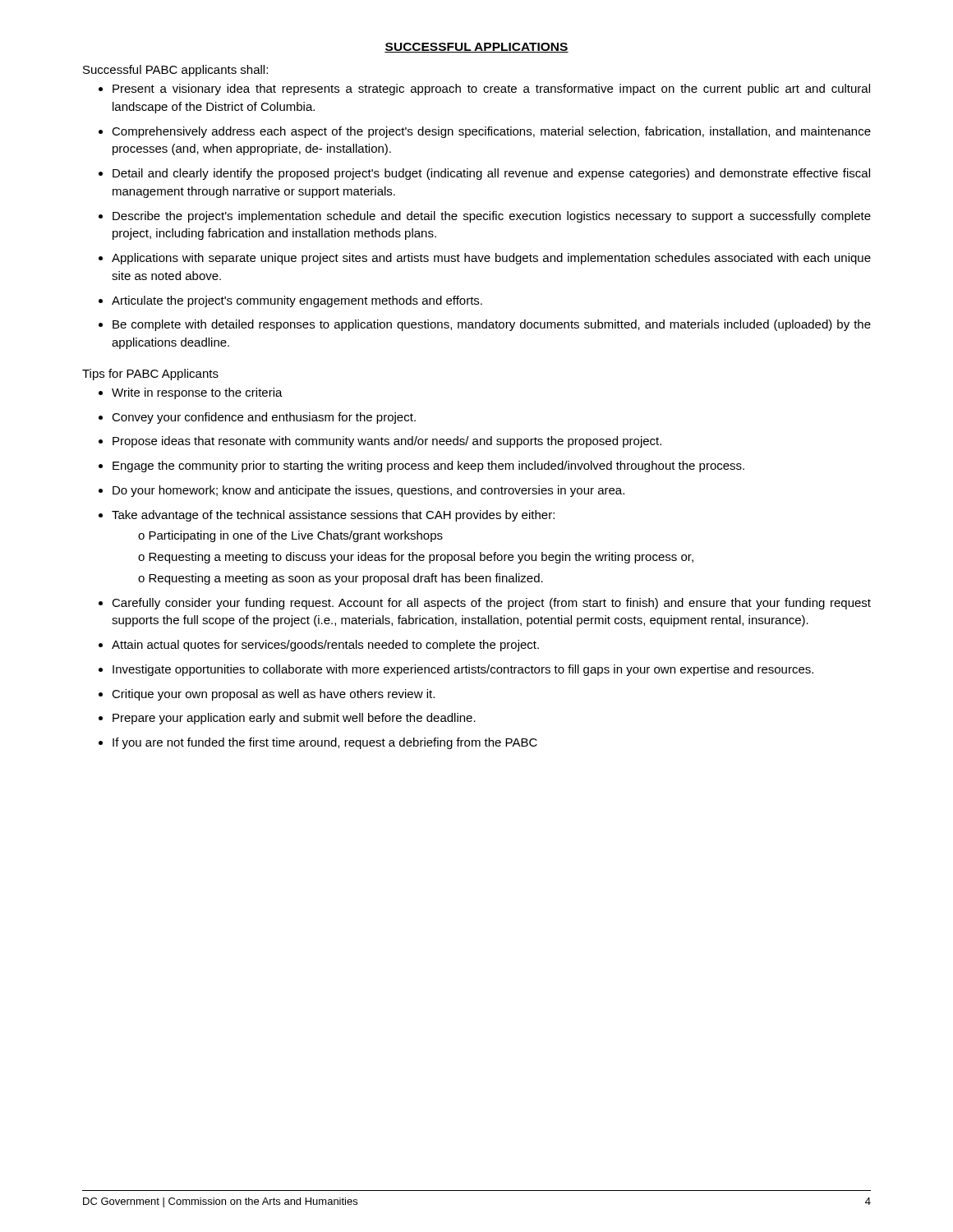The width and height of the screenshot is (953, 1232).
Task: Find the element starting "SUCCESSFUL APPLICATIONS"
Action: 476,46
